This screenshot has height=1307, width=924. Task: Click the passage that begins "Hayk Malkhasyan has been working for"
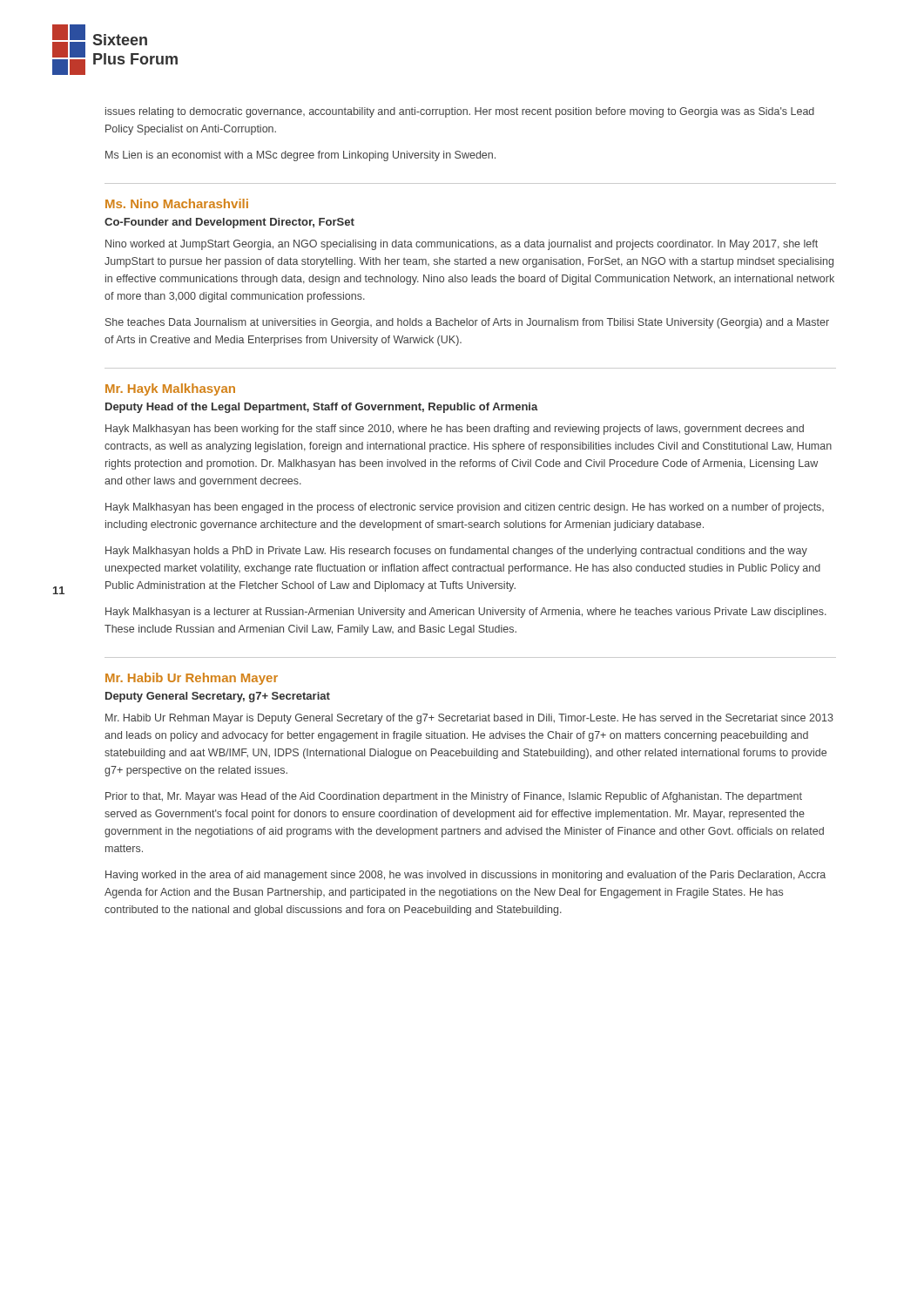468,455
